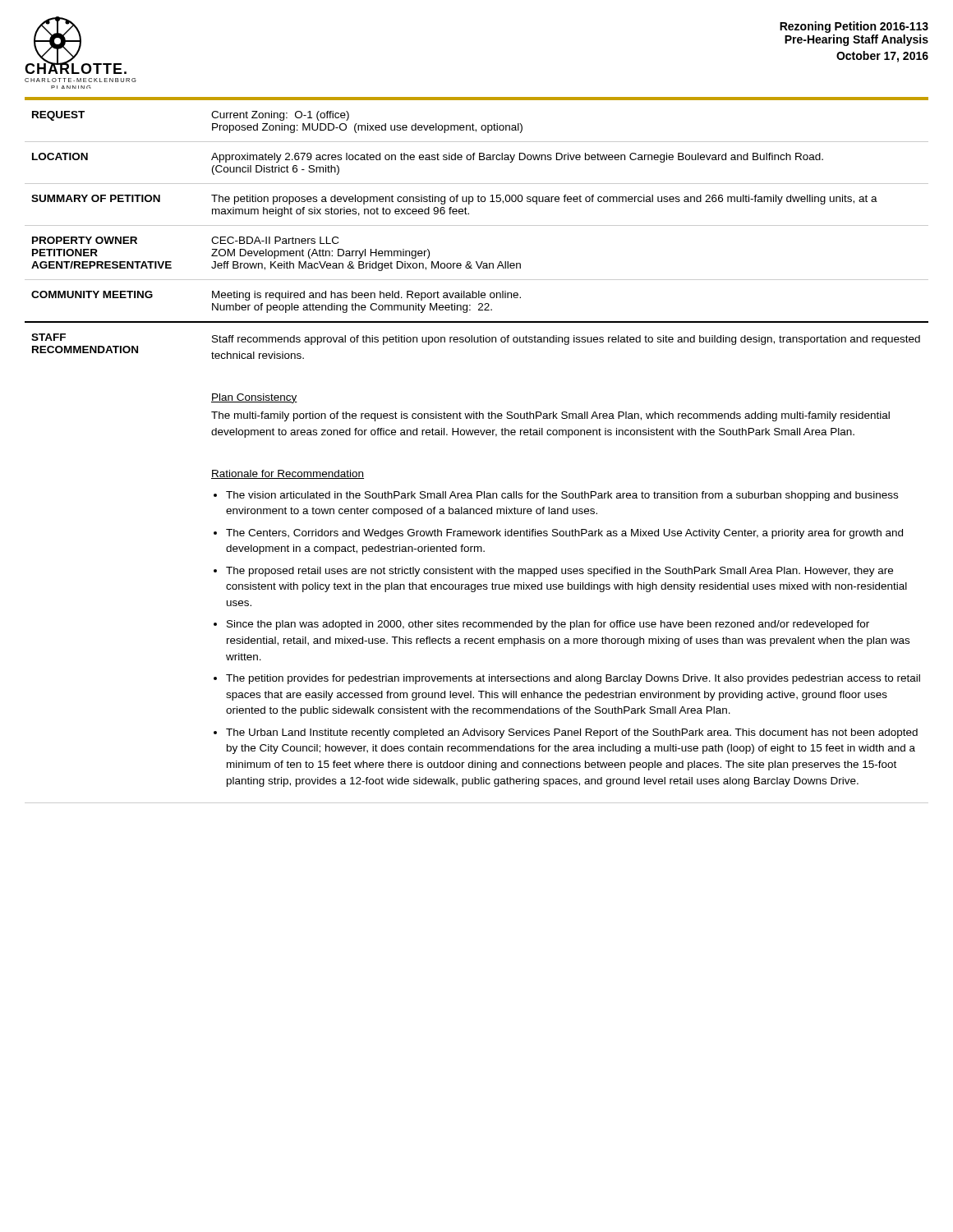This screenshot has width=953, height=1232.
Task: Select the table that reads "REQUEST Current Zoning:"
Action: (x=476, y=452)
